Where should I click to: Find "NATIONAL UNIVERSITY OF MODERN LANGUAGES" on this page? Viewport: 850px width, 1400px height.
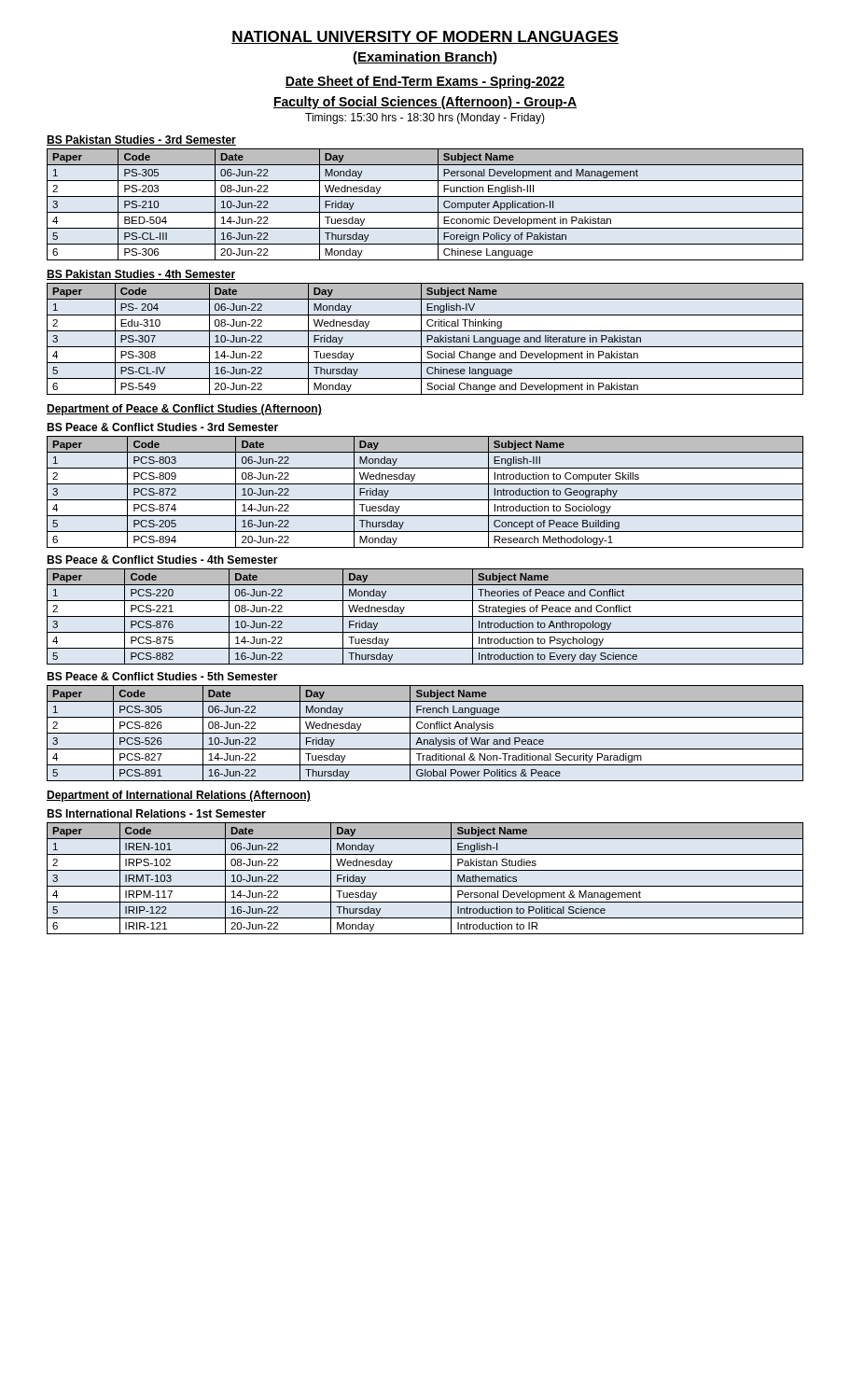click(x=425, y=37)
